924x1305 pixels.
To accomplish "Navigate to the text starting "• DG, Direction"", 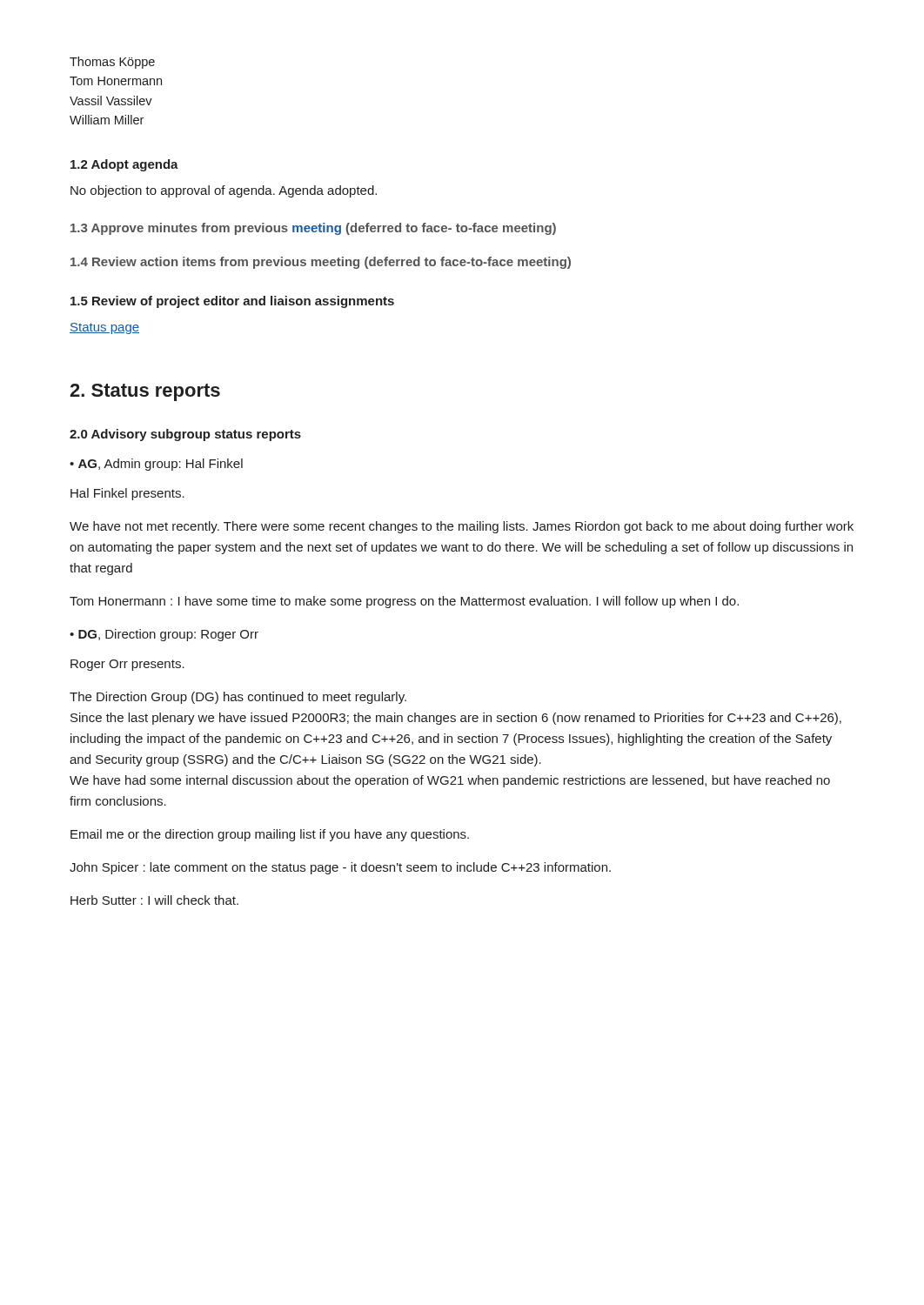I will click(x=164, y=634).
